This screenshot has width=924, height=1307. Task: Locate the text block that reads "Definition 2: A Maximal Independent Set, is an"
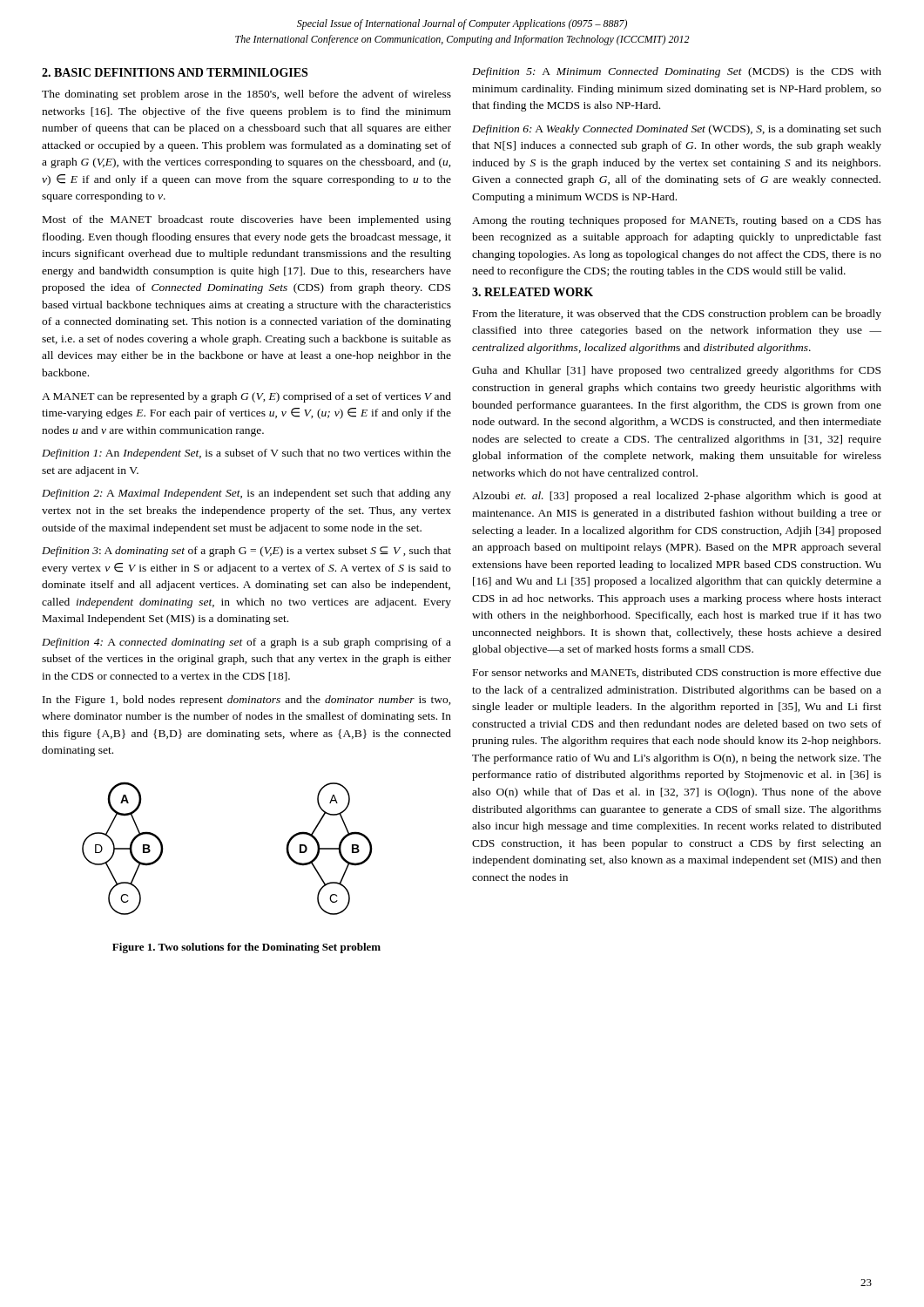(246, 510)
